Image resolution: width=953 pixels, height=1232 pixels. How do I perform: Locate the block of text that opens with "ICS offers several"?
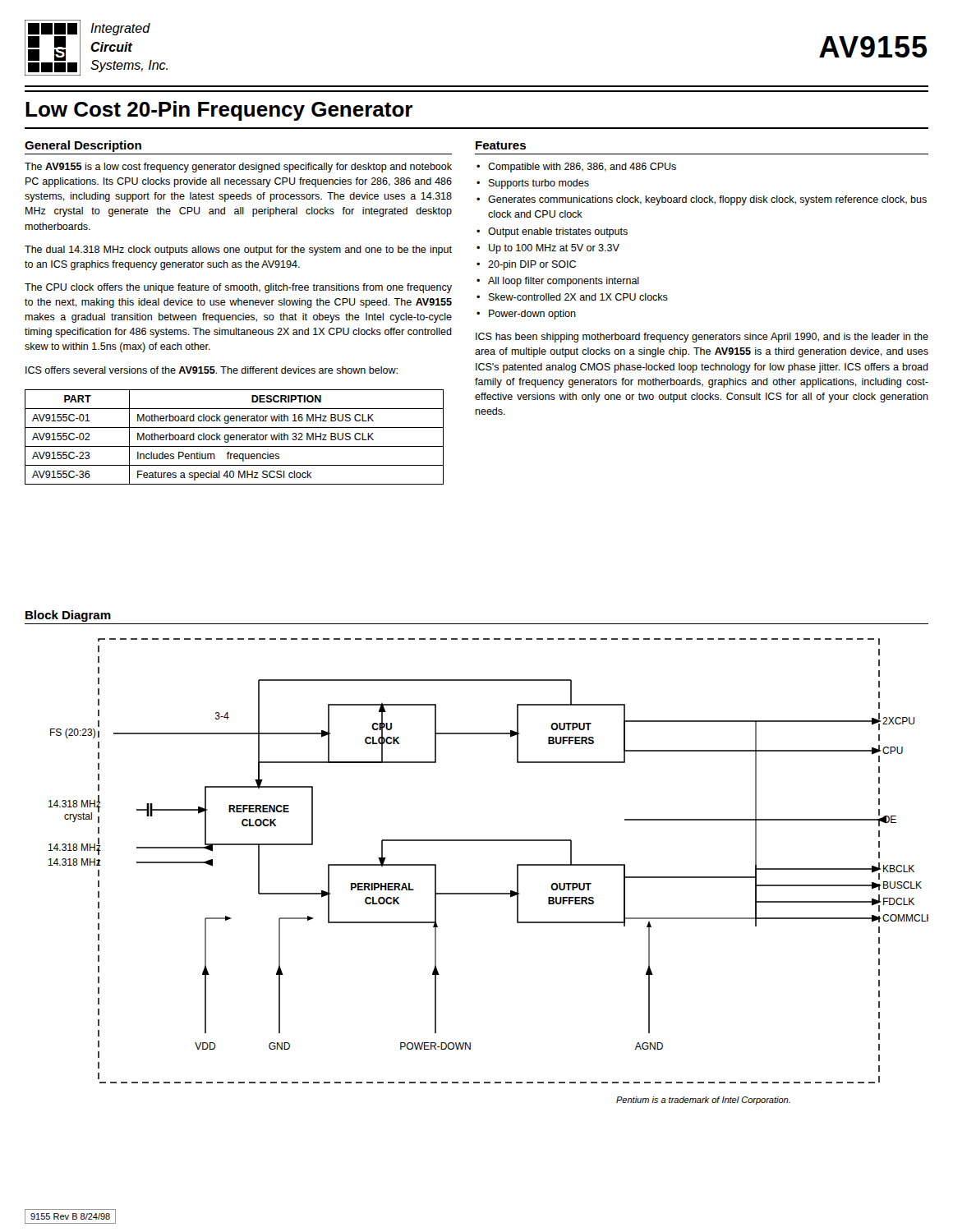click(212, 370)
